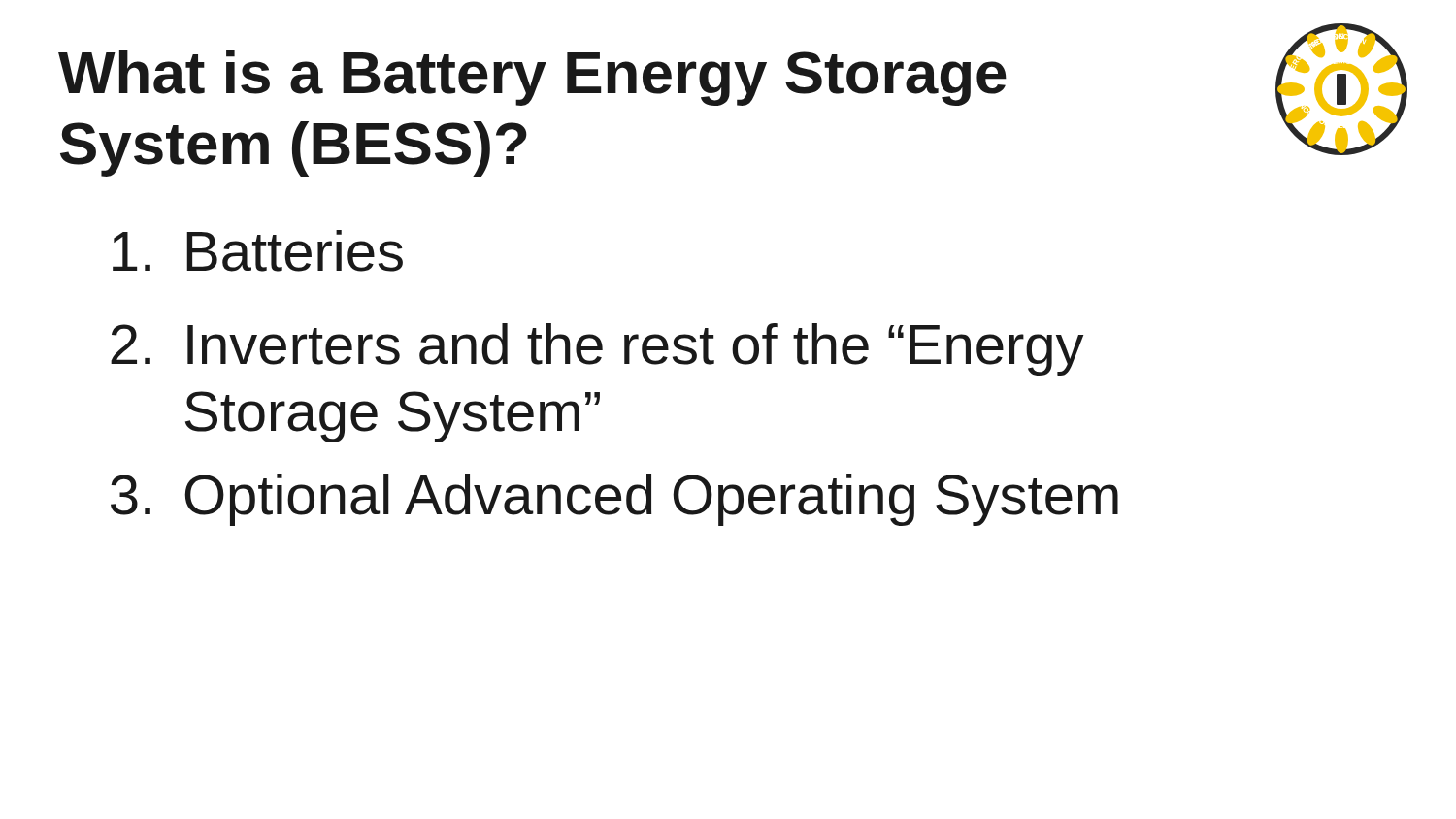Select the element starting "3. Optional Advanced"

coord(590,495)
